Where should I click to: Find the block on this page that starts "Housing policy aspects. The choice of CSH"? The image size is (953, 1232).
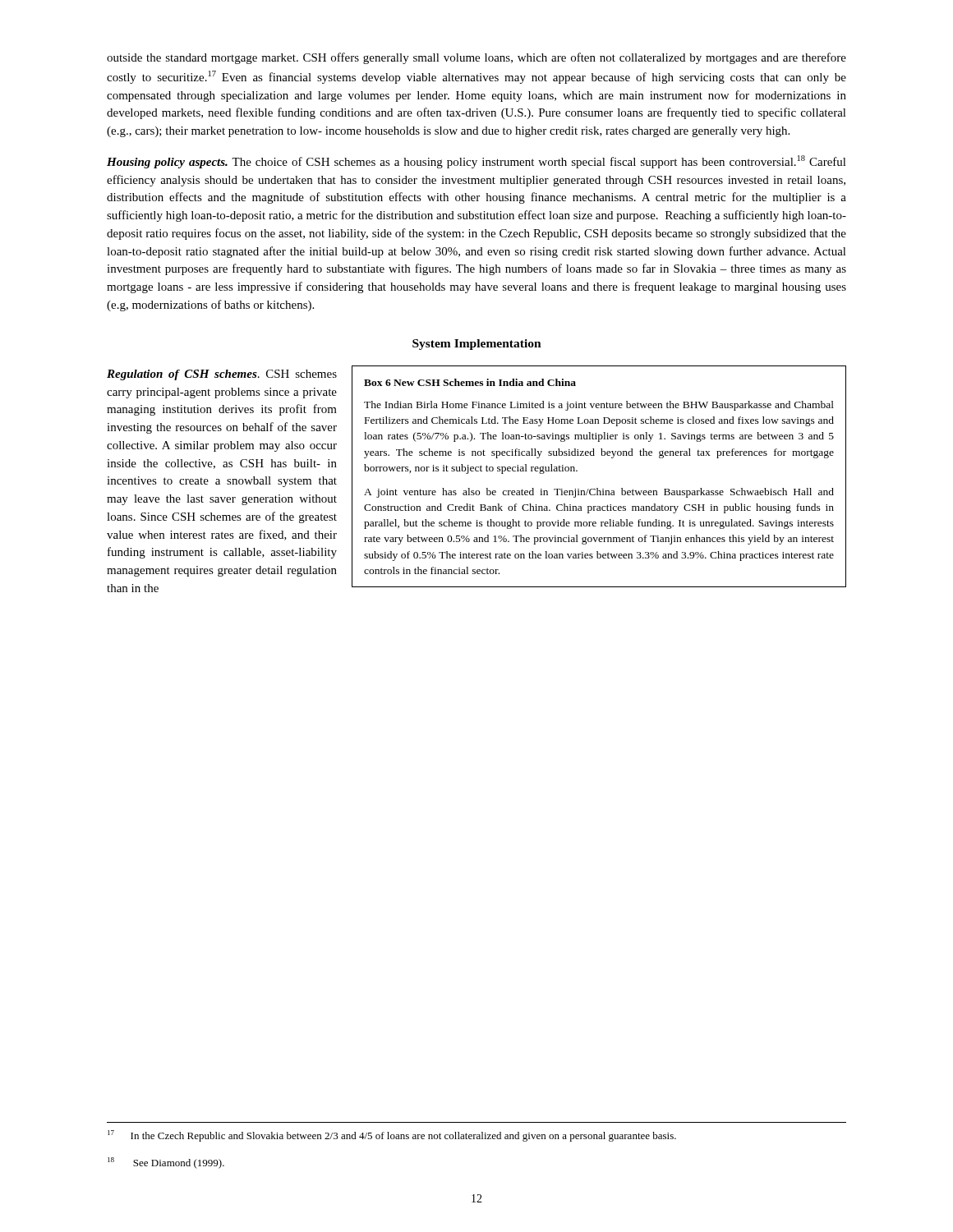[x=476, y=233]
